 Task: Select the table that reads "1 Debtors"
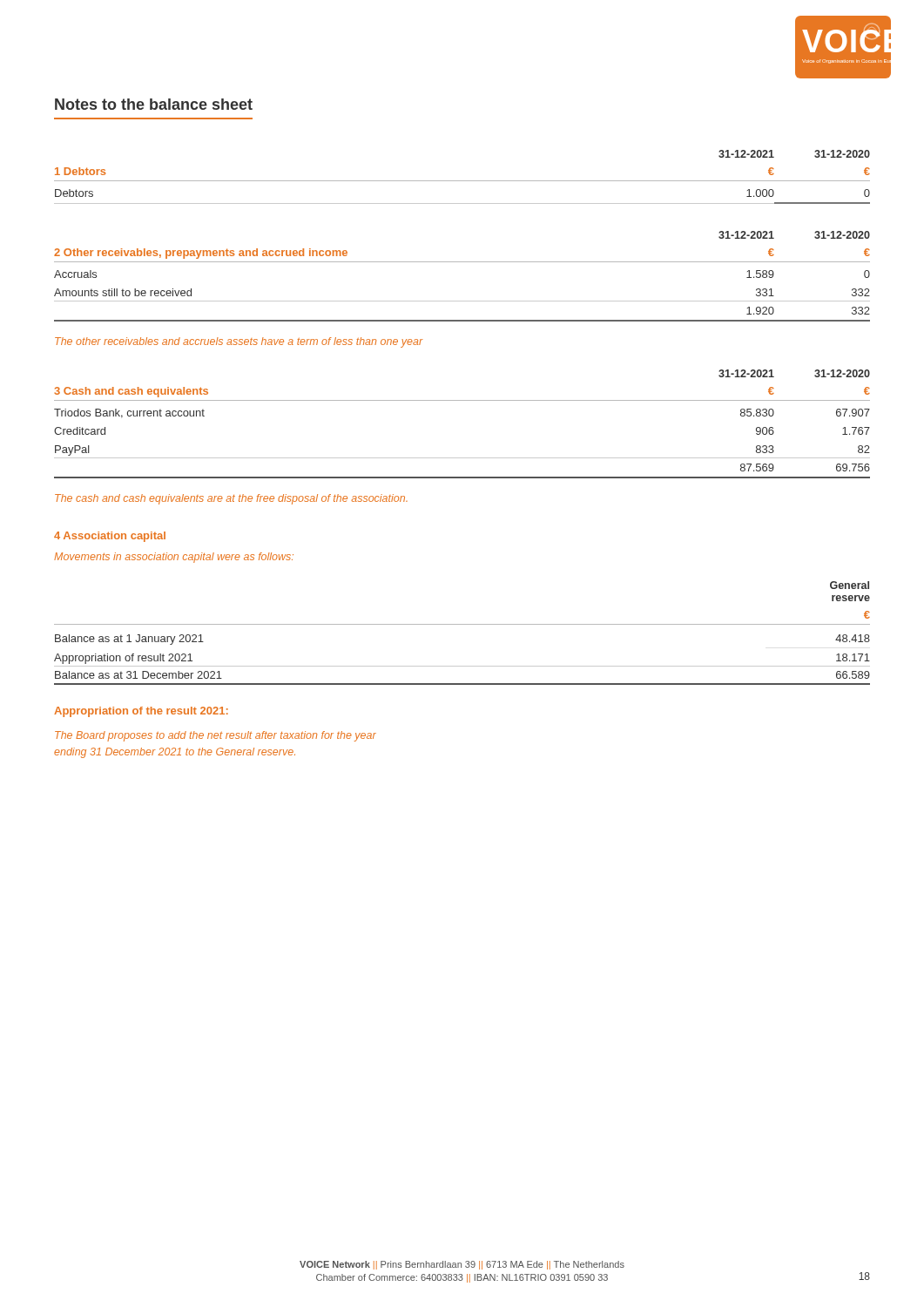click(x=462, y=175)
